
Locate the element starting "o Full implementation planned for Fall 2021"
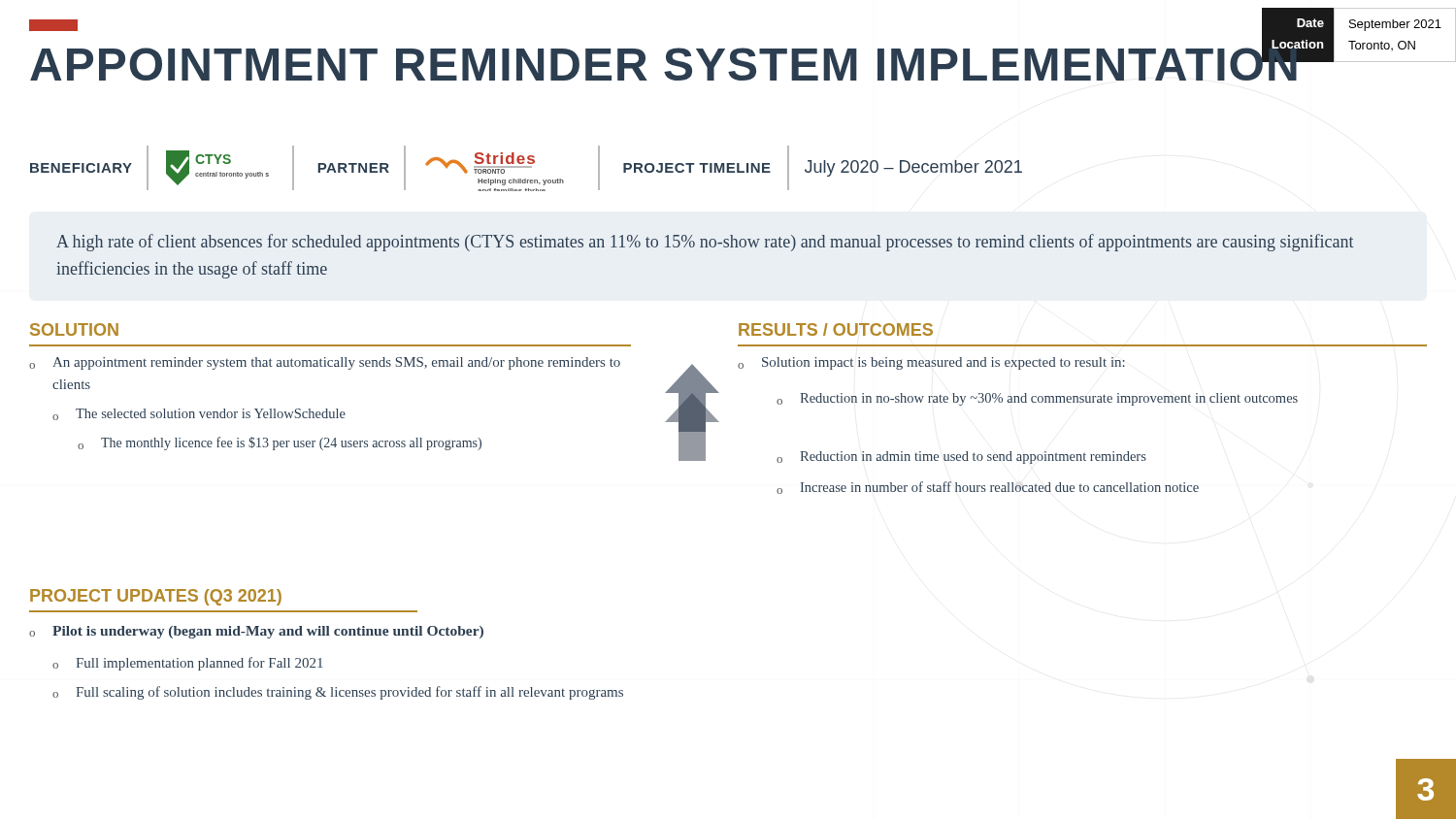(188, 663)
